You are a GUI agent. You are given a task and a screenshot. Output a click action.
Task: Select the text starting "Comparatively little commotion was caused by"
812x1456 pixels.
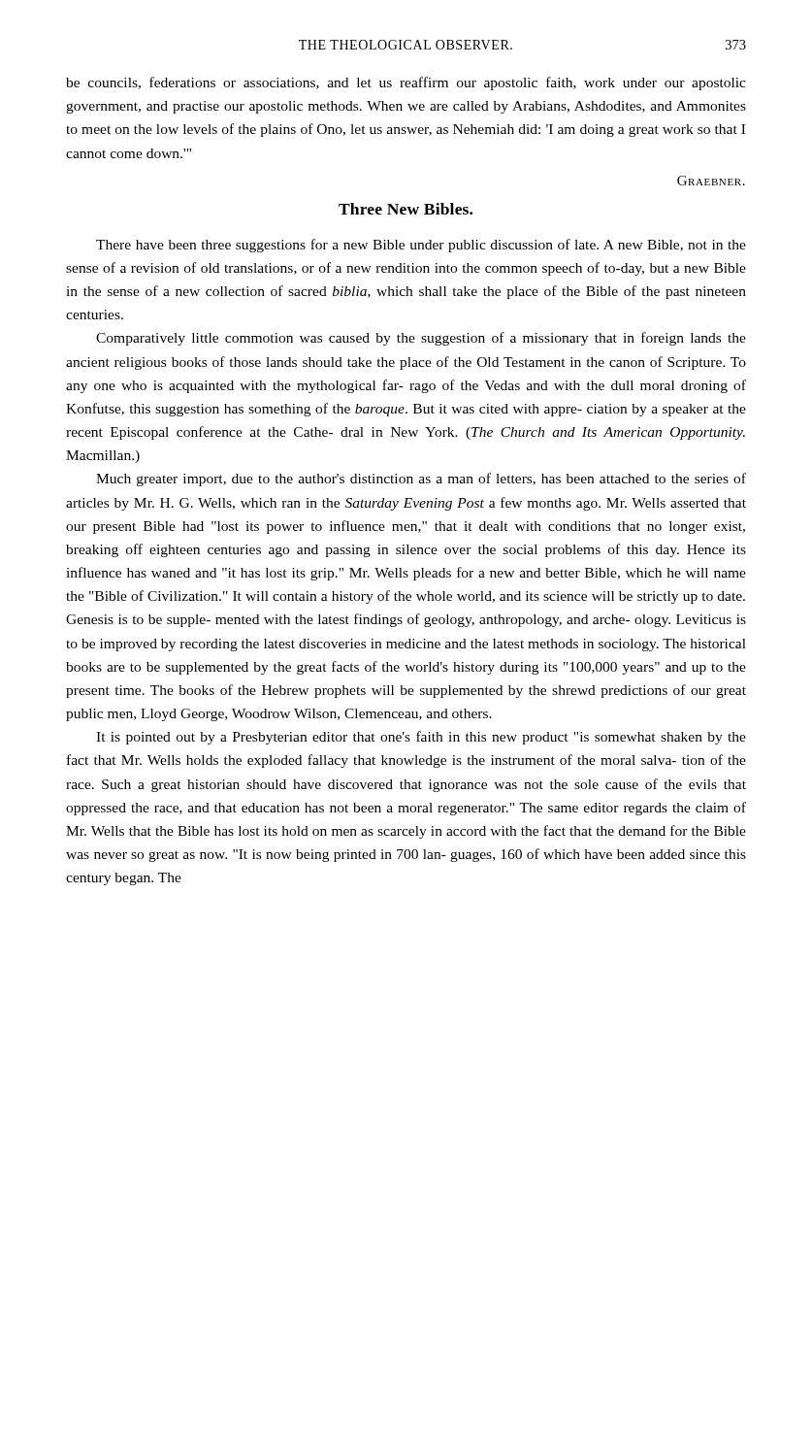[406, 396]
